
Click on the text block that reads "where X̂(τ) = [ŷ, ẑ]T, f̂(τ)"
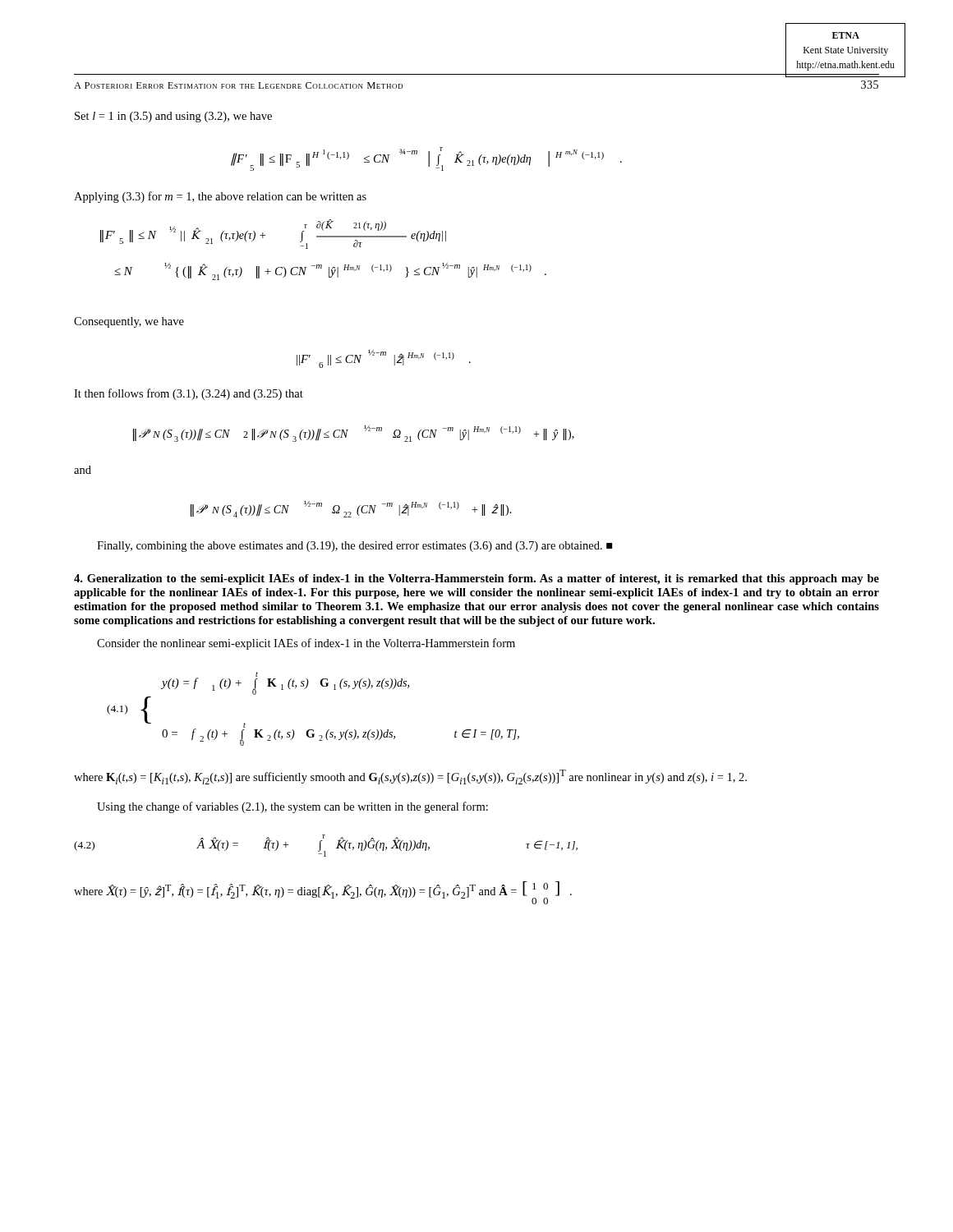point(323,893)
